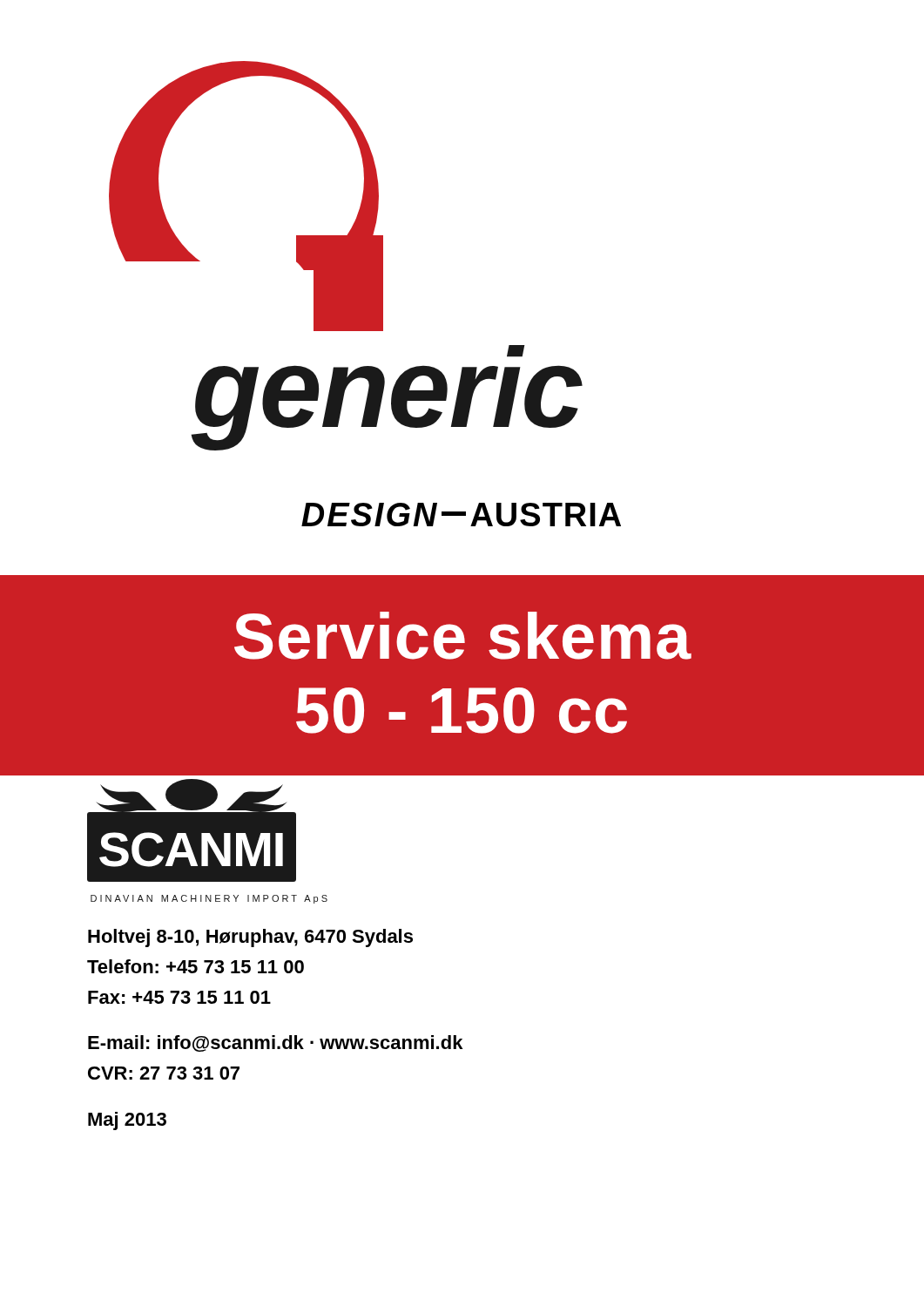Locate the text block starting "Holtvej 8-10, Høruphav, 6470 Sydals"
This screenshot has height=1307, width=924.
[x=392, y=1029]
